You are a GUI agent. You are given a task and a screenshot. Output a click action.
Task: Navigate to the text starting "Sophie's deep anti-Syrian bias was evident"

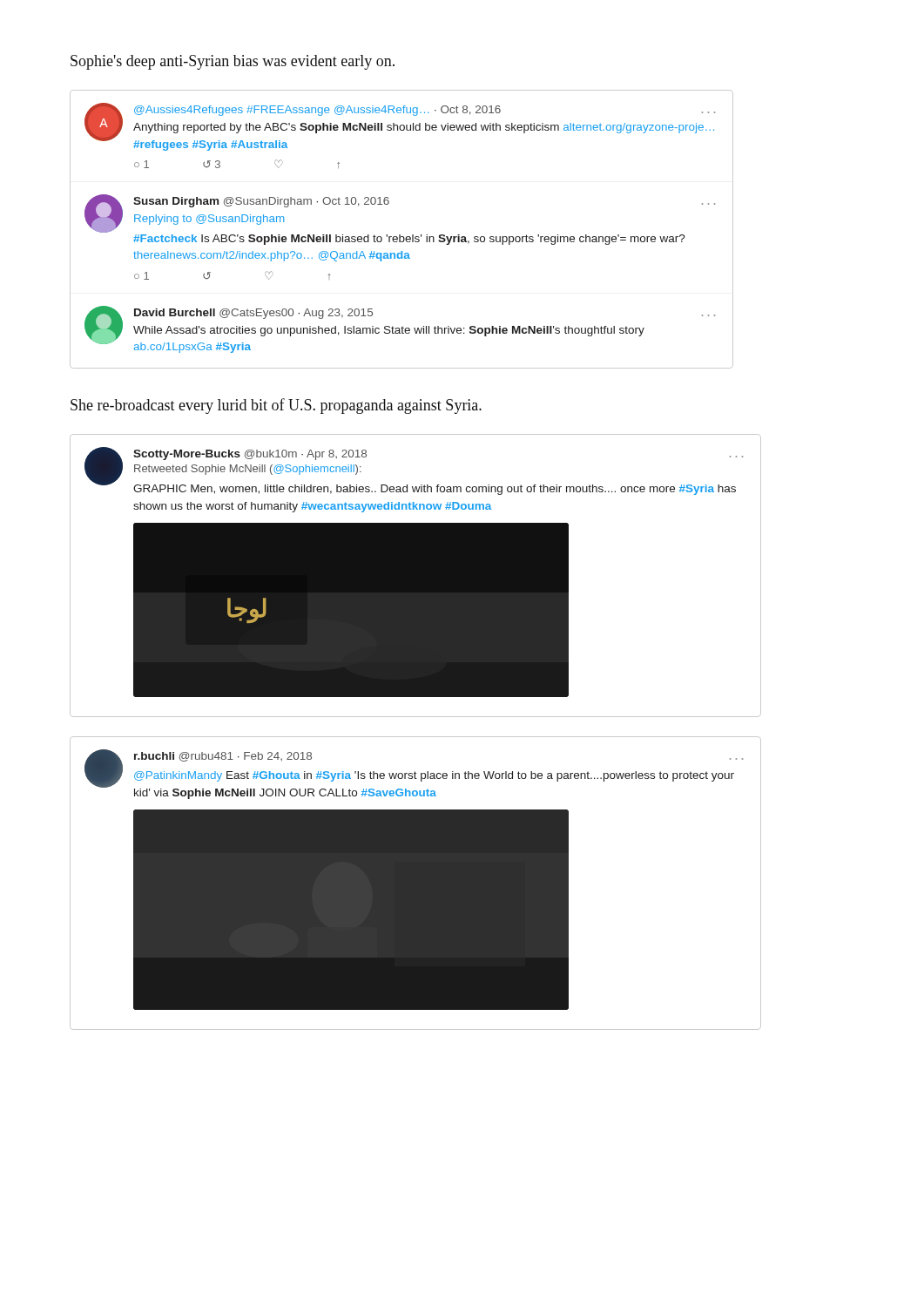[233, 61]
